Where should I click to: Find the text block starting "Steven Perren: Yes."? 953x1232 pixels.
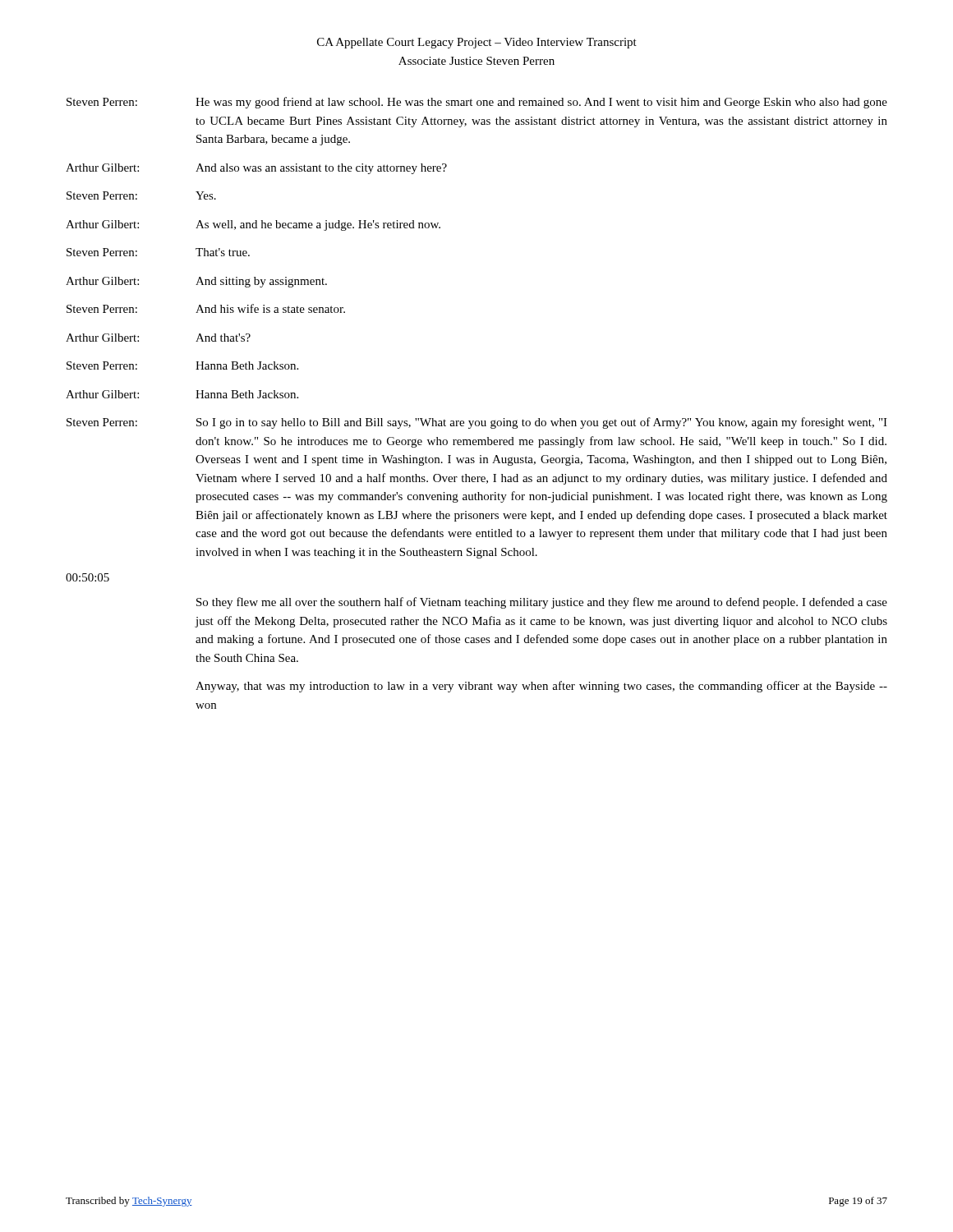point(108,195)
